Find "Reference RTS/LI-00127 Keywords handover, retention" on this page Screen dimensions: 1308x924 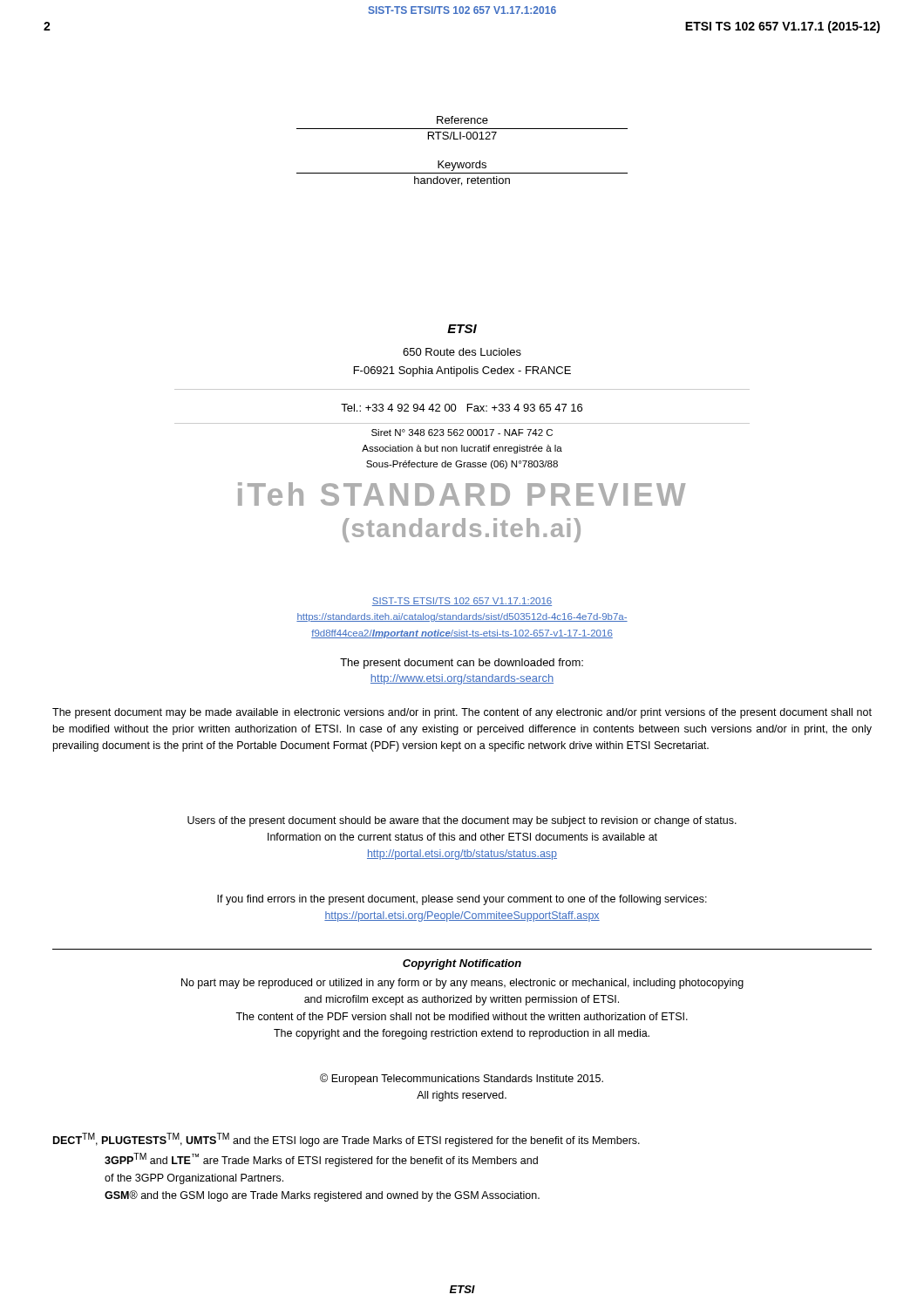[462, 150]
